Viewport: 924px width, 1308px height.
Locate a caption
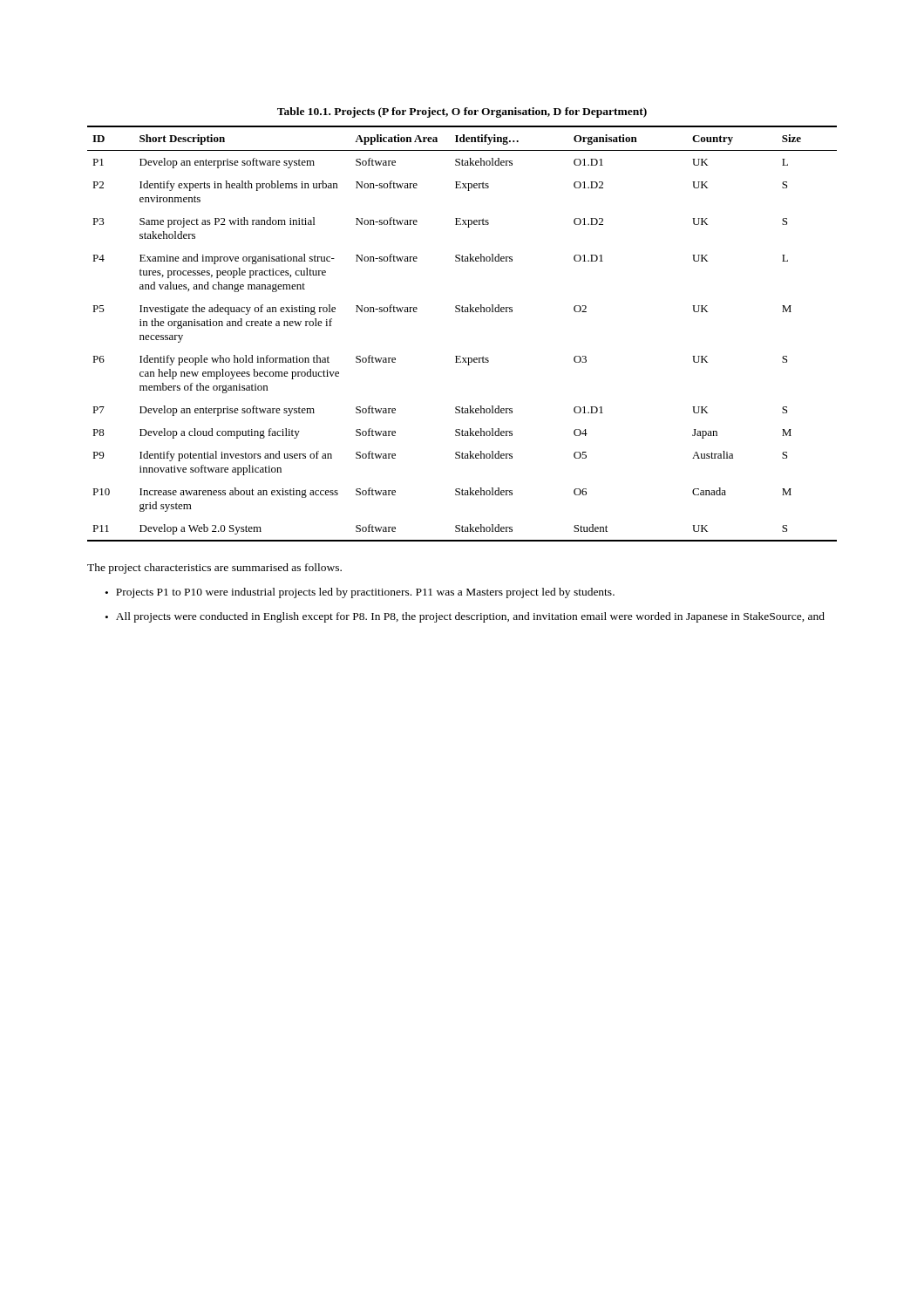coord(462,111)
